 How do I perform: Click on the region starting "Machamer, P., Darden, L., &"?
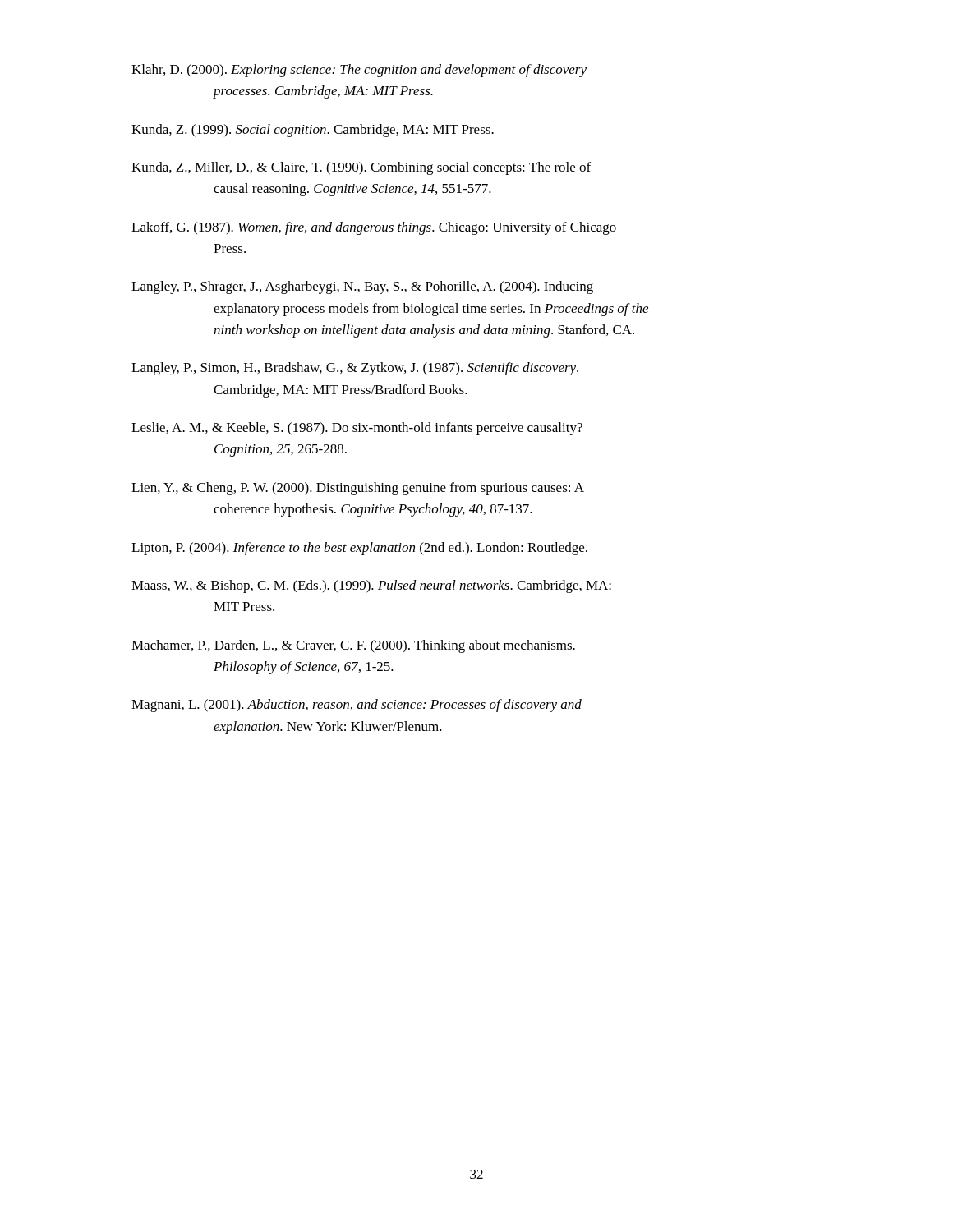pyautogui.click(x=497, y=657)
